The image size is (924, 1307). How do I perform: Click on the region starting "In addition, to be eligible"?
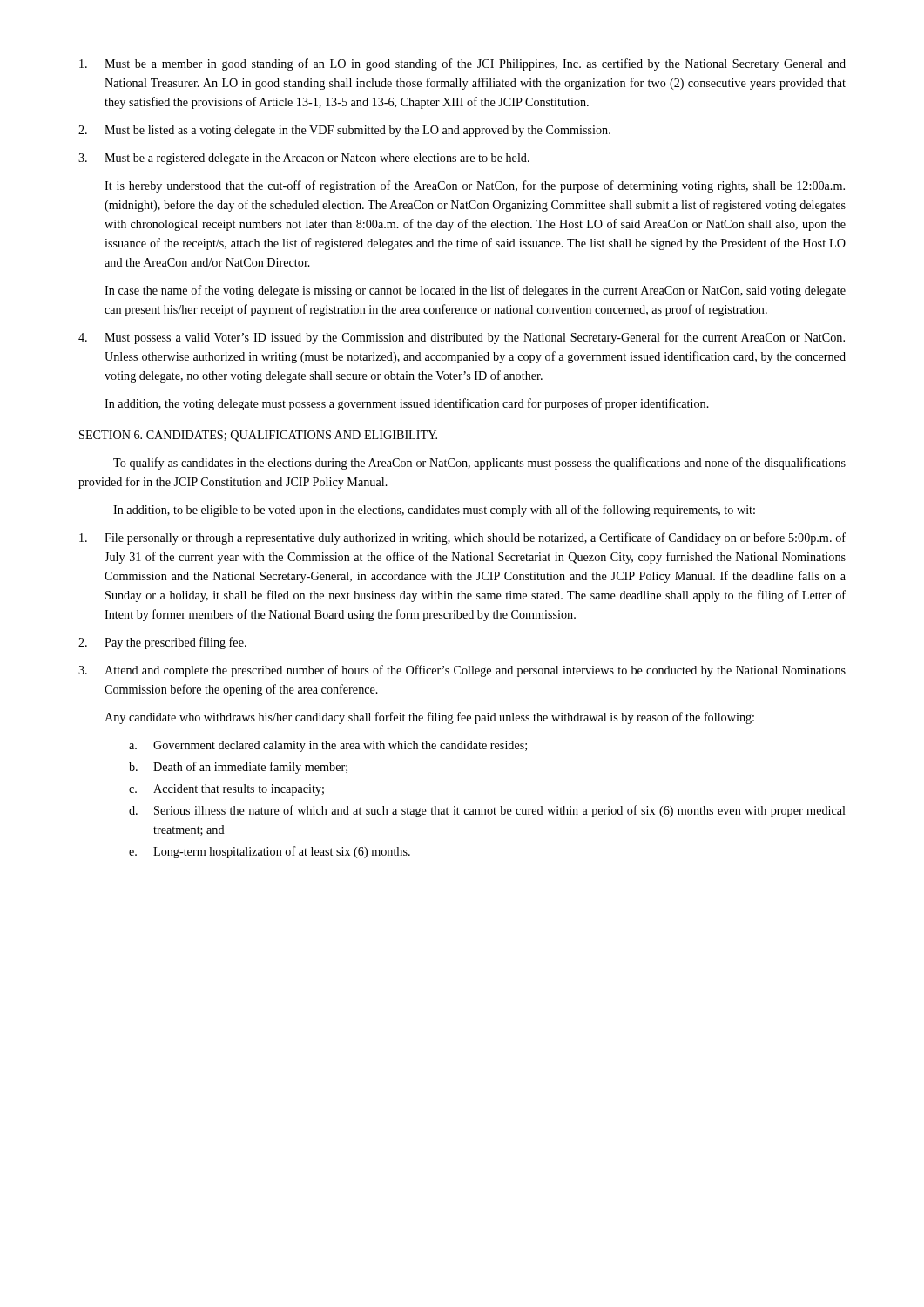(435, 510)
